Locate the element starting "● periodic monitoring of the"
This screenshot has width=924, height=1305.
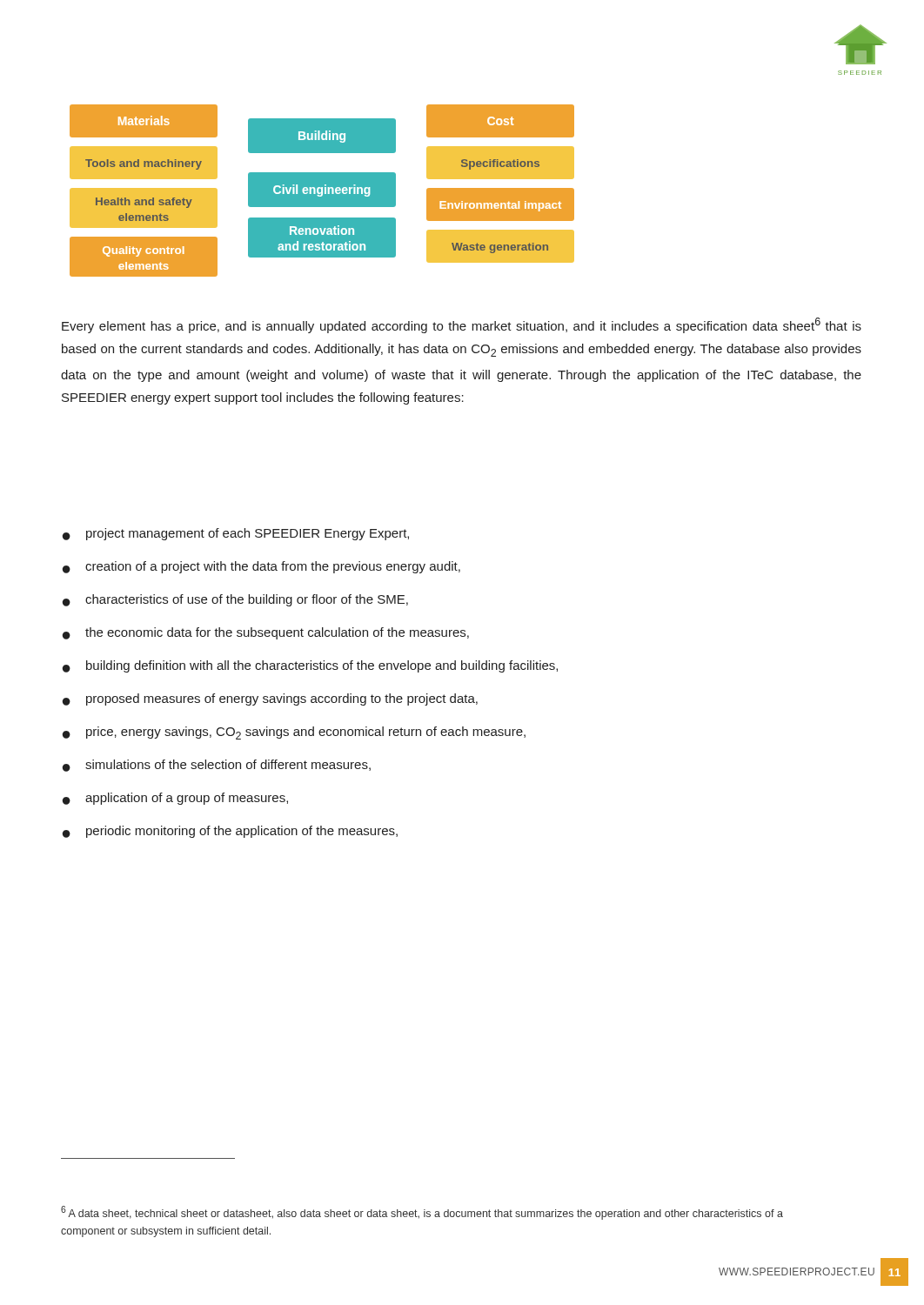coord(230,833)
